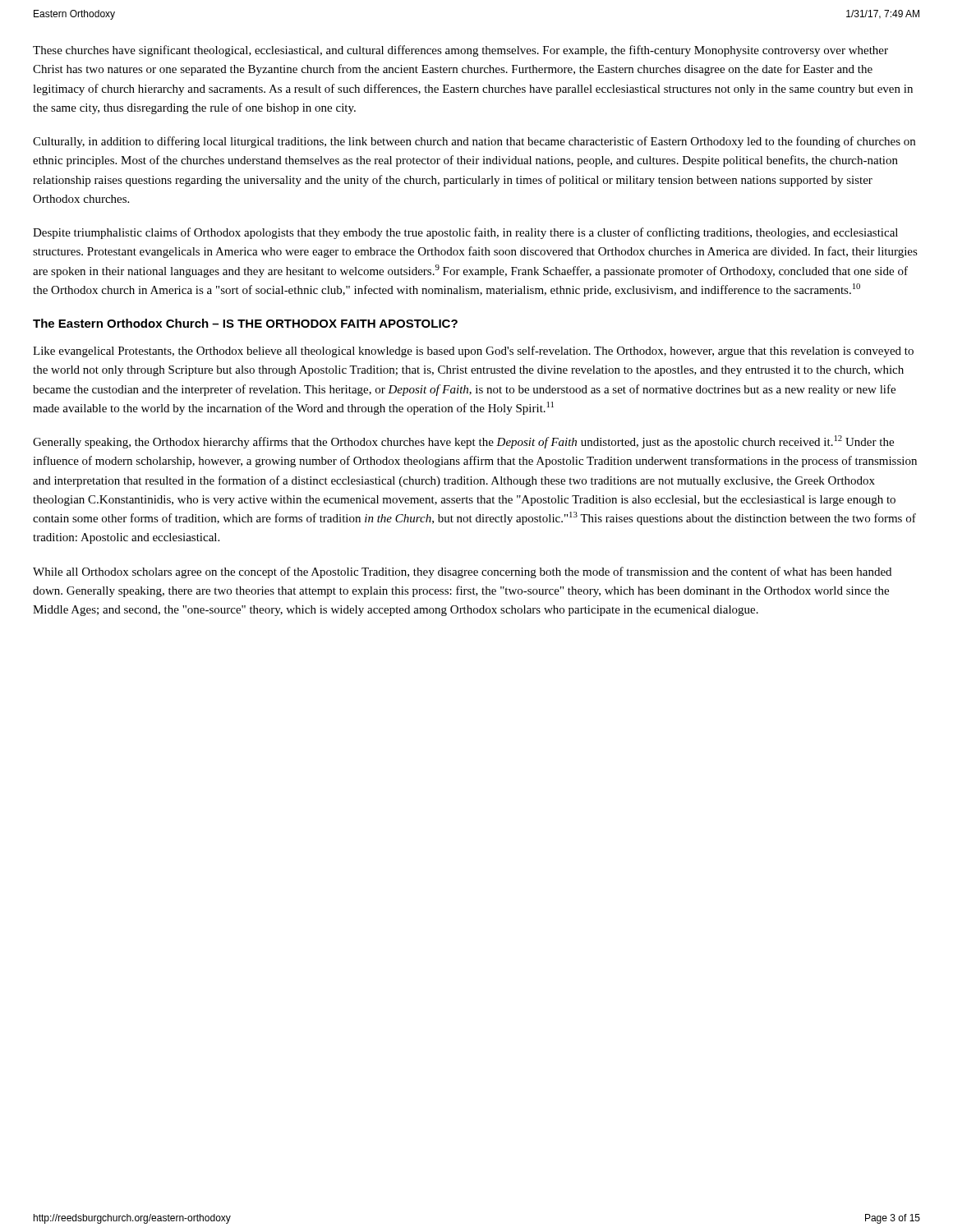Click on the region starting "While all Orthodox scholars agree"

click(462, 590)
